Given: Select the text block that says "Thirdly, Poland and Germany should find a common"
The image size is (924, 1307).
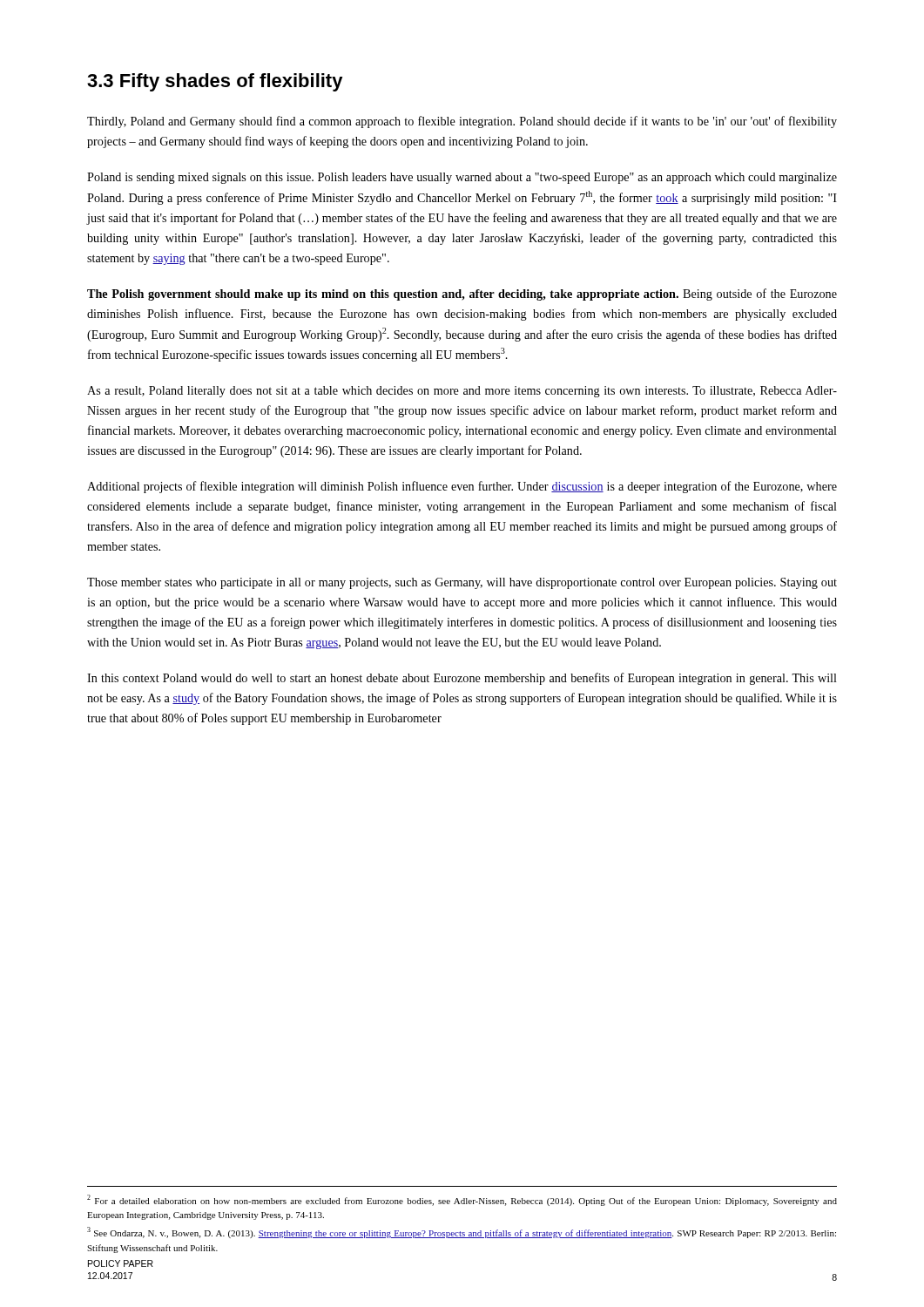Looking at the screenshot, I should pos(462,131).
